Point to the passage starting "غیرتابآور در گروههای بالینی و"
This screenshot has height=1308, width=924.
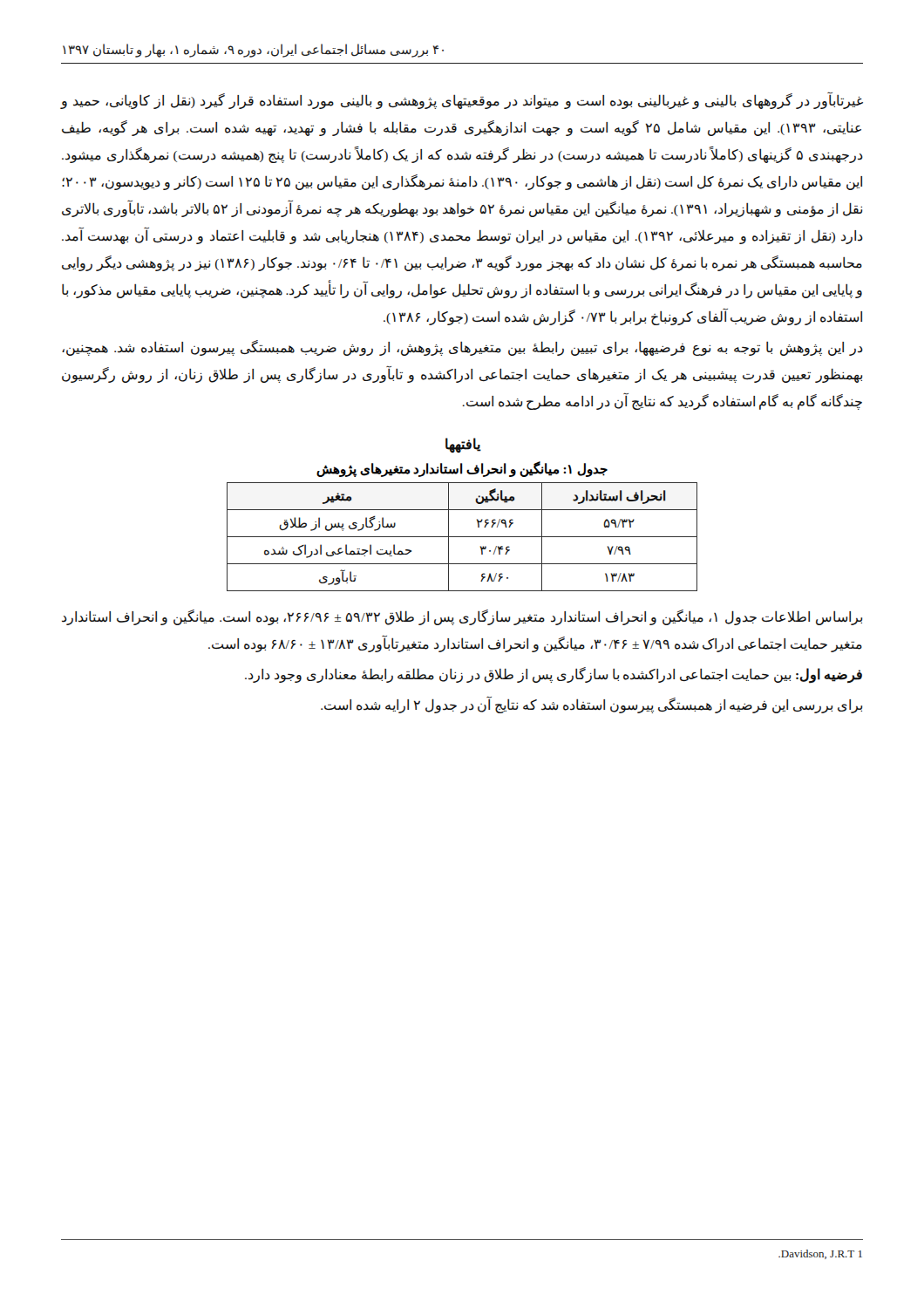462,209
